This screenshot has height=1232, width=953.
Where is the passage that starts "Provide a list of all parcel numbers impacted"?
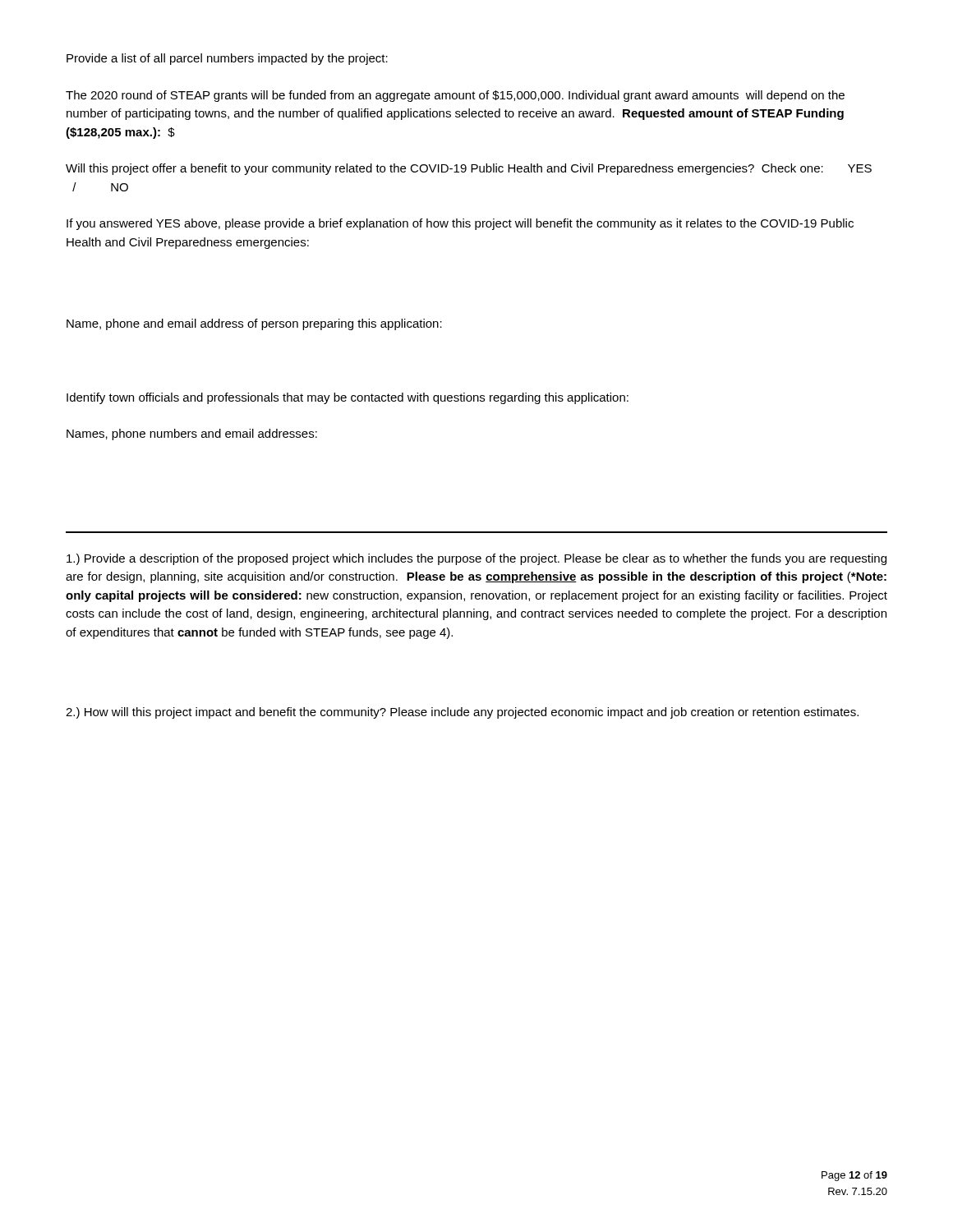(x=227, y=58)
